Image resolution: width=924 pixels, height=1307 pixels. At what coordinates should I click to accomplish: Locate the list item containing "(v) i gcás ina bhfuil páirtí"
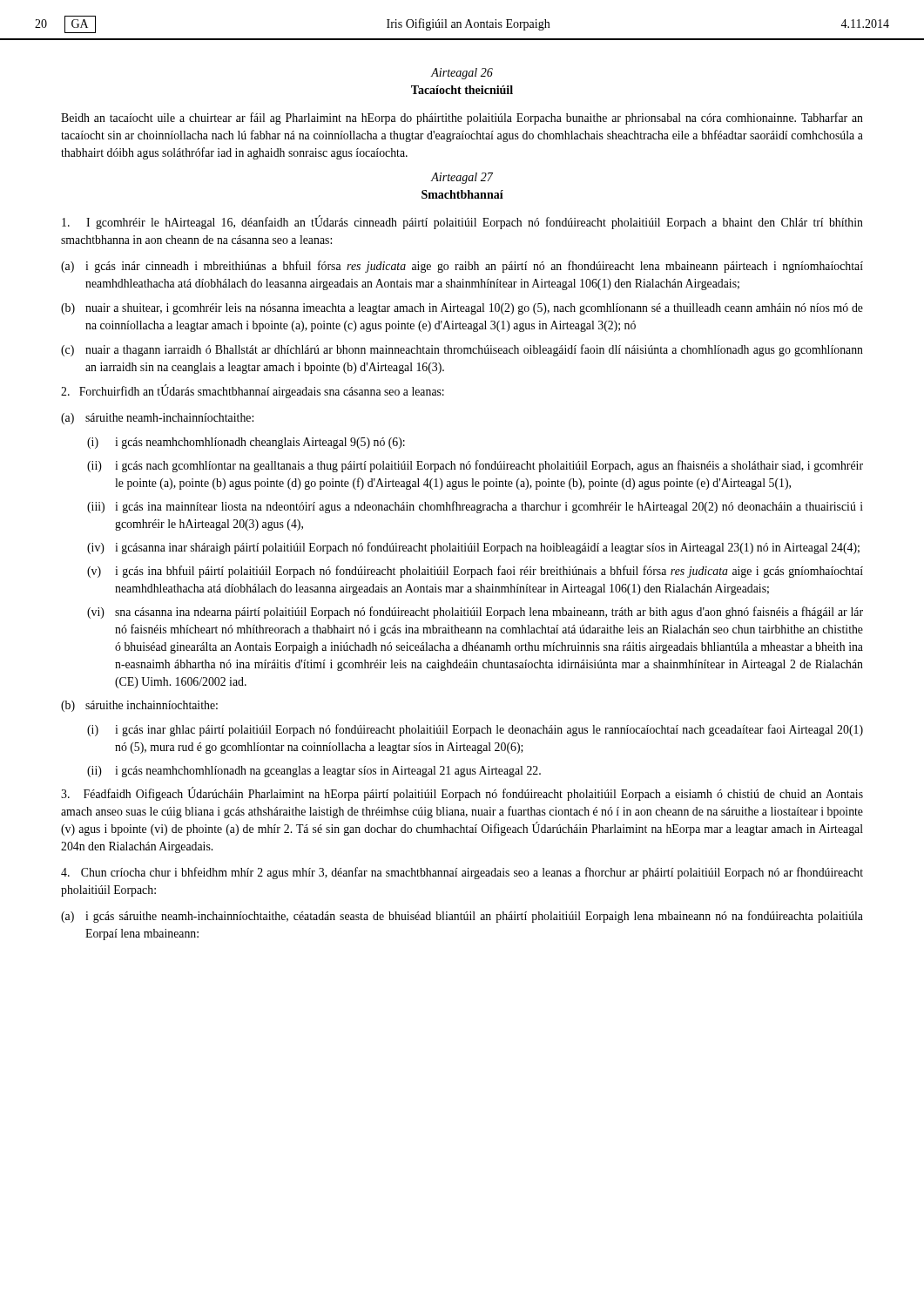(475, 580)
